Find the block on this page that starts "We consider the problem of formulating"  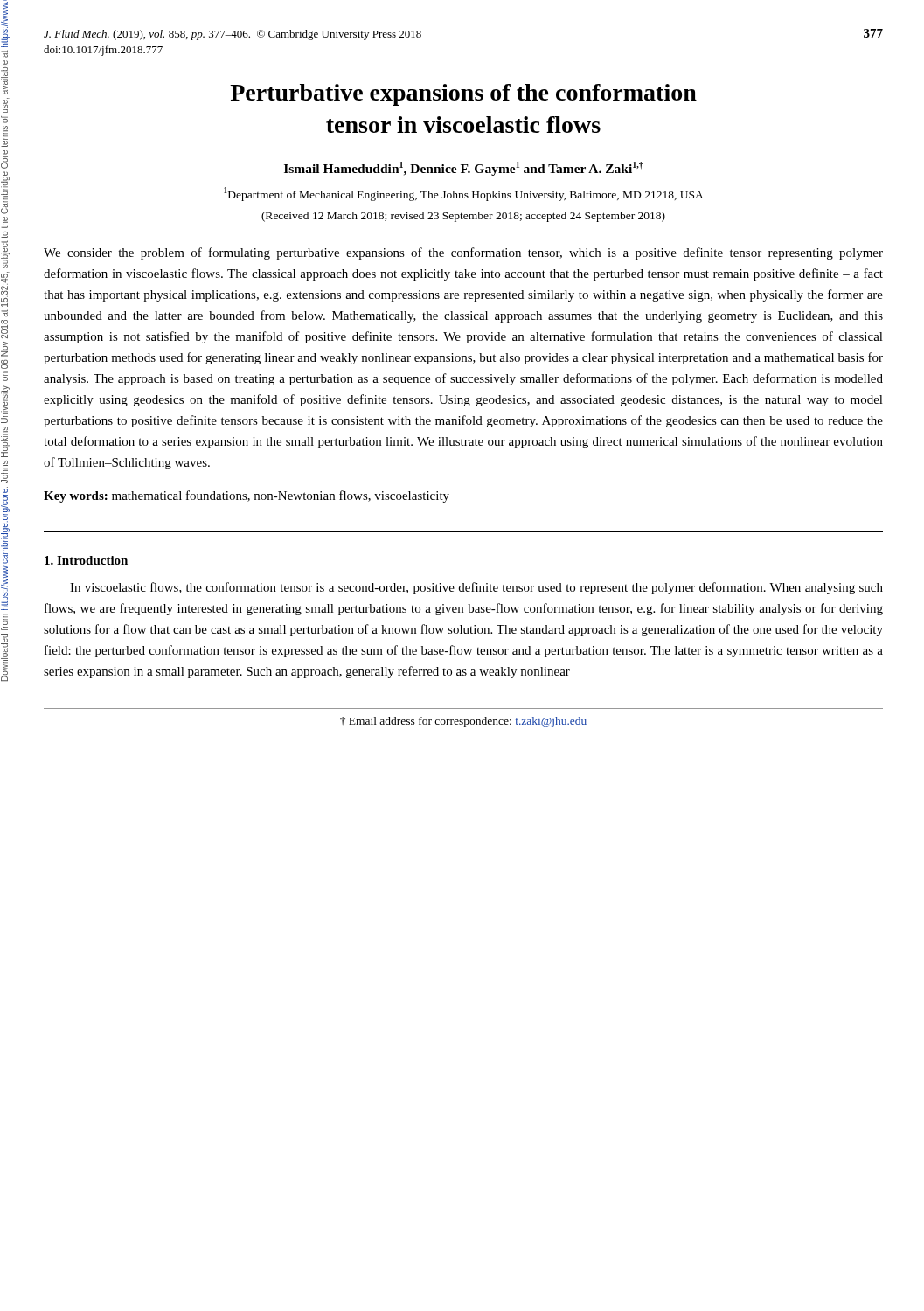pos(463,357)
